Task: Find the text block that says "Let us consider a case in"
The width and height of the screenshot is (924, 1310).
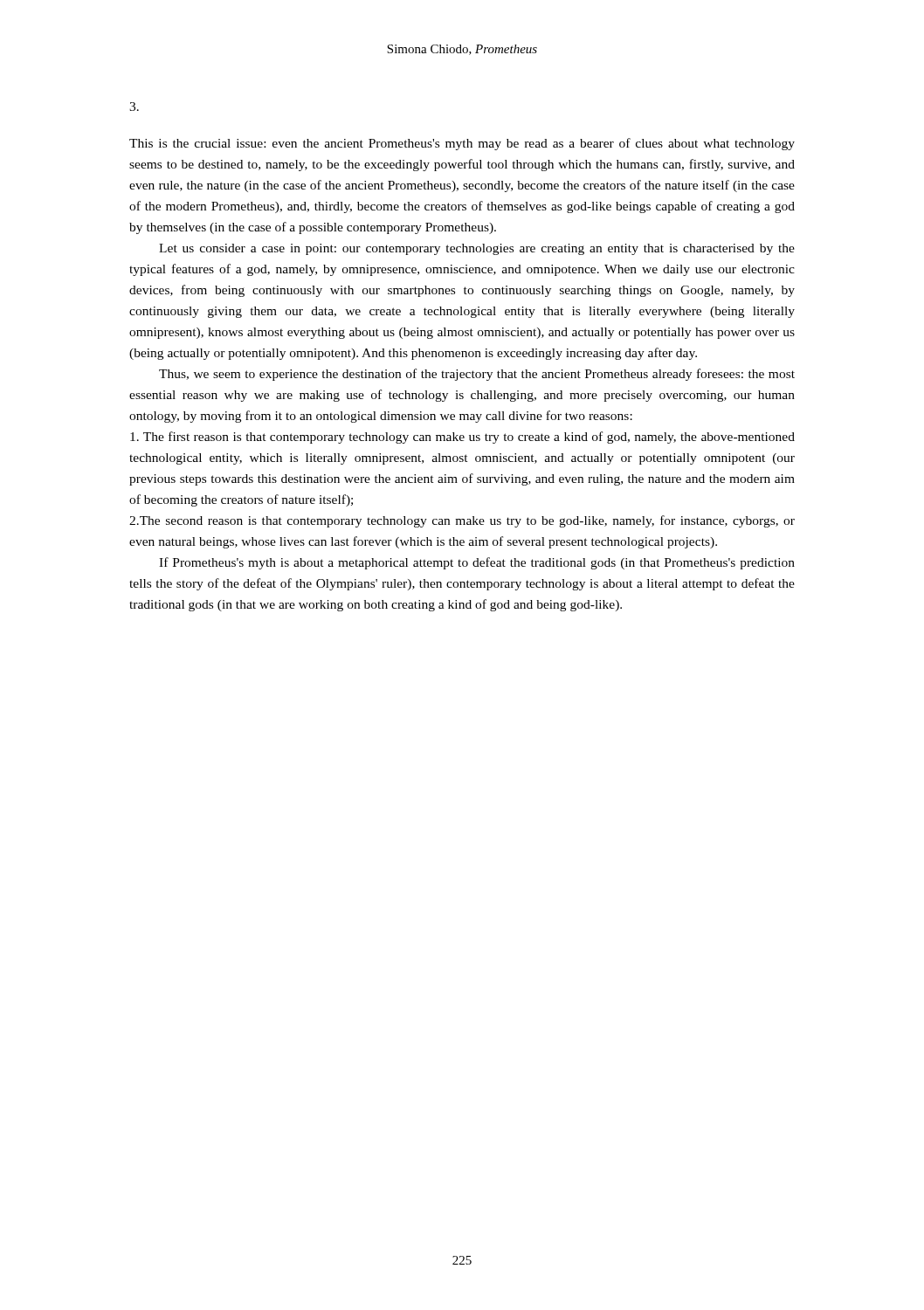Action: pyautogui.click(x=462, y=300)
